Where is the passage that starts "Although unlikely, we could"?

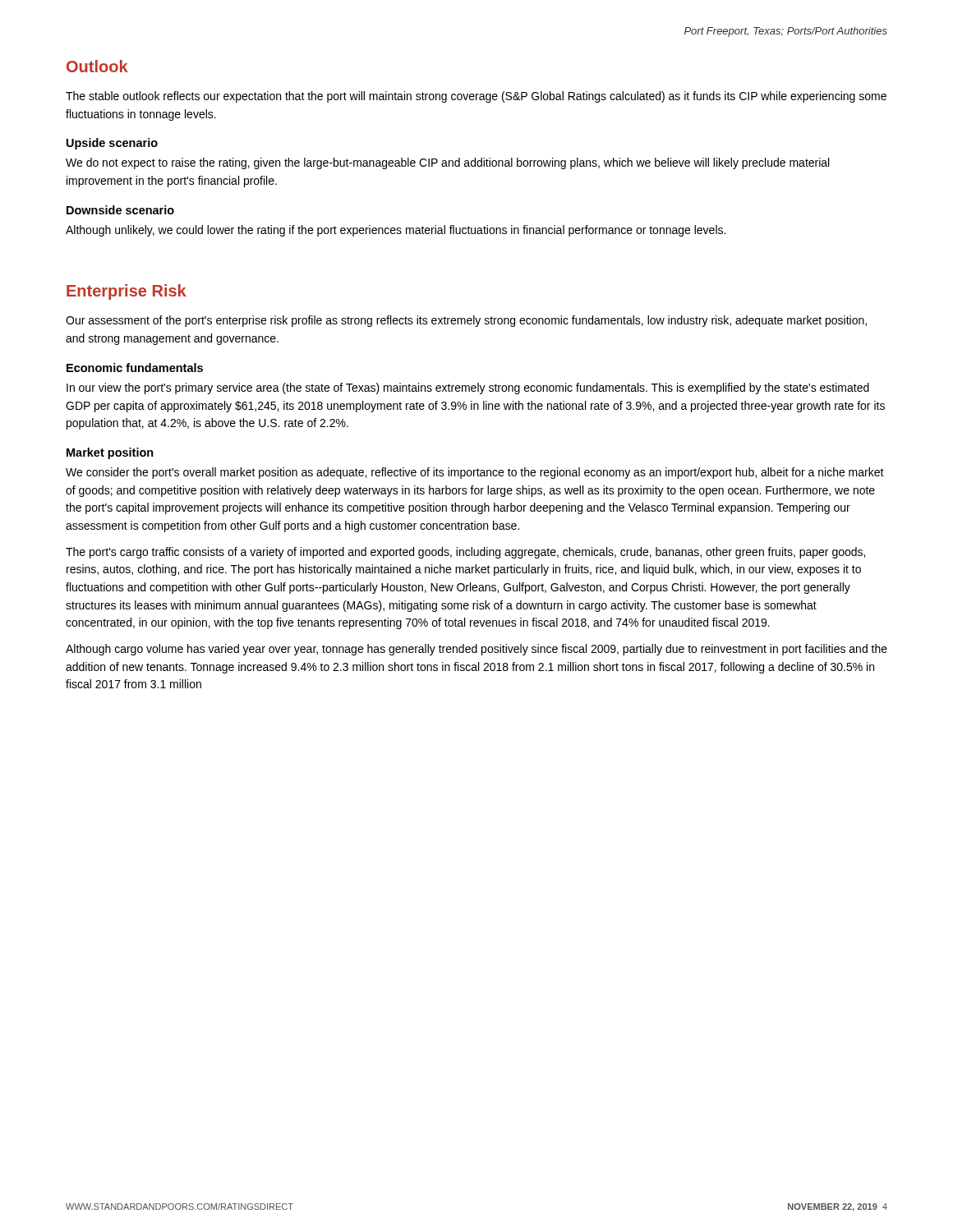pos(396,230)
